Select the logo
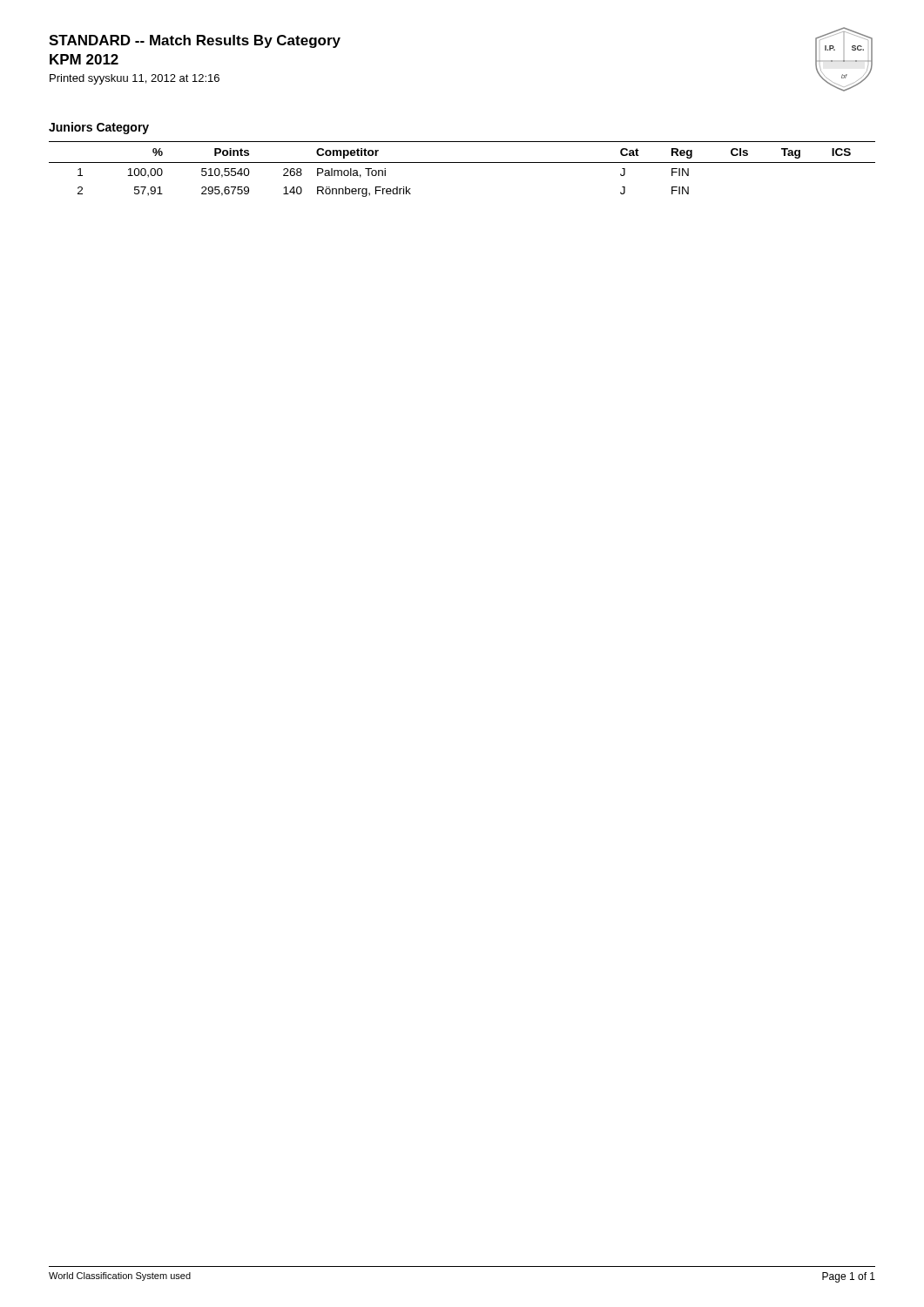924x1307 pixels. (844, 58)
